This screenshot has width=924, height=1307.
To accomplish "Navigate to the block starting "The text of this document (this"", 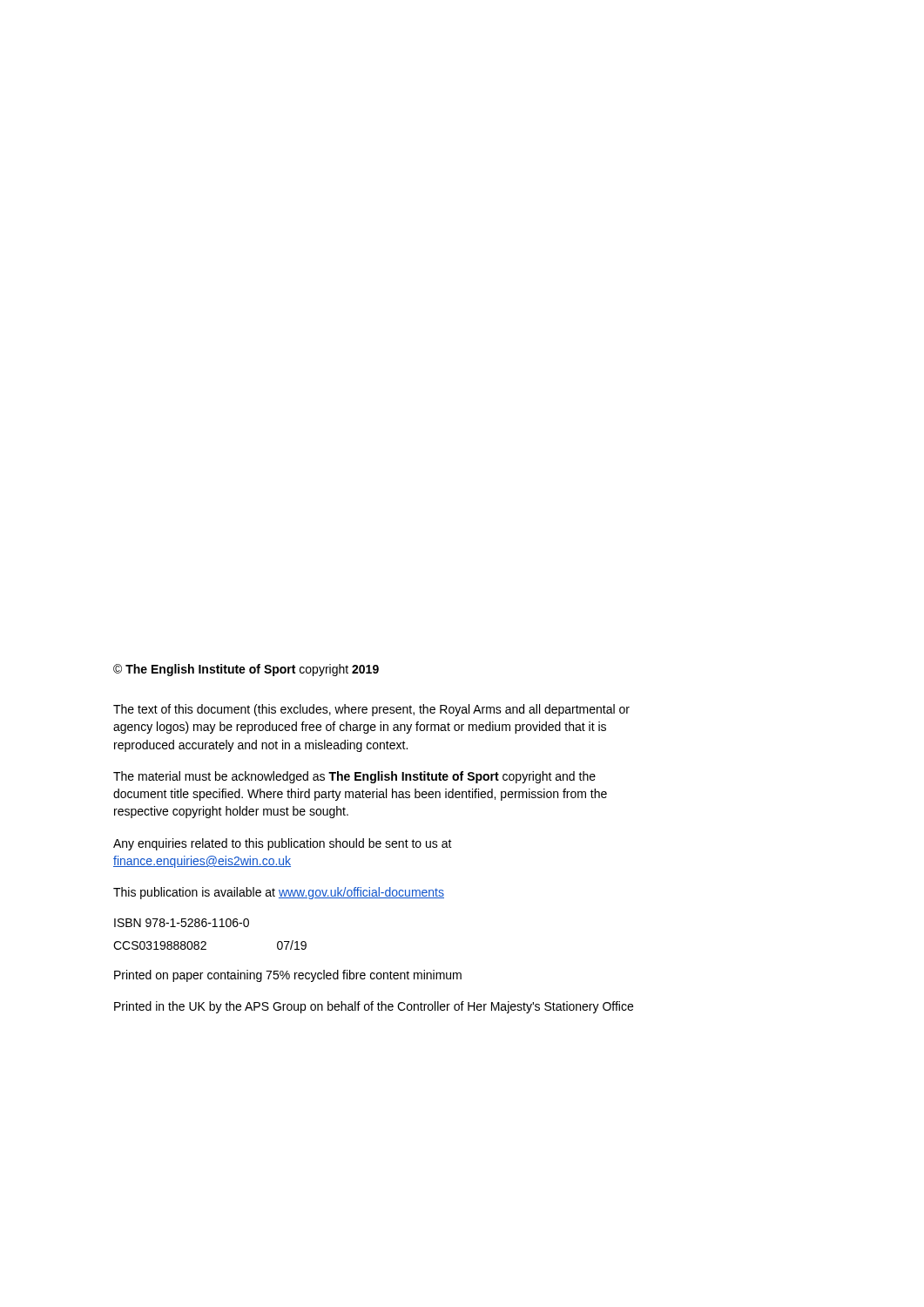I will tap(371, 727).
